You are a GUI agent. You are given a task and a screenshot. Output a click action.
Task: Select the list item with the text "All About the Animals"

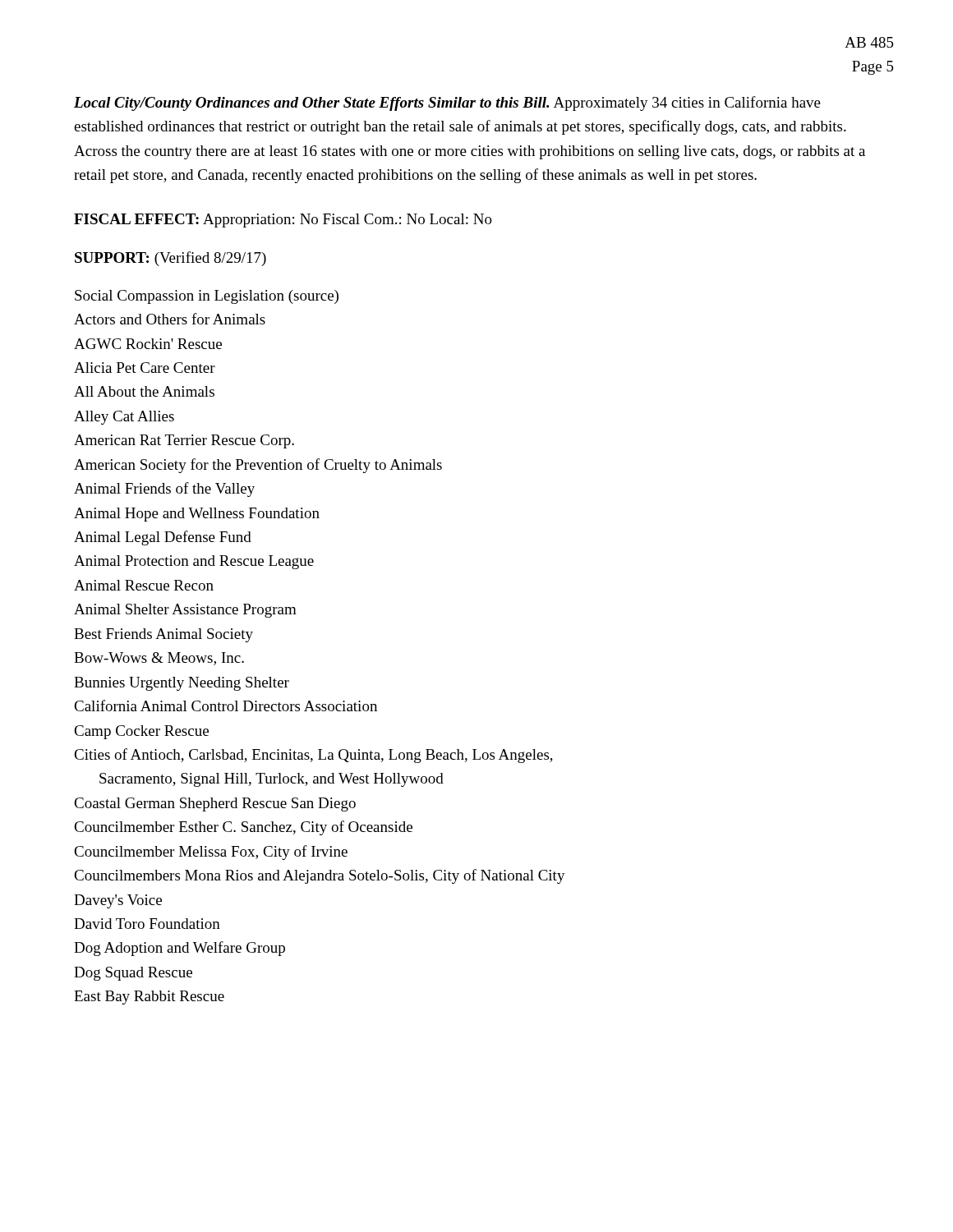click(x=144, y=392)
